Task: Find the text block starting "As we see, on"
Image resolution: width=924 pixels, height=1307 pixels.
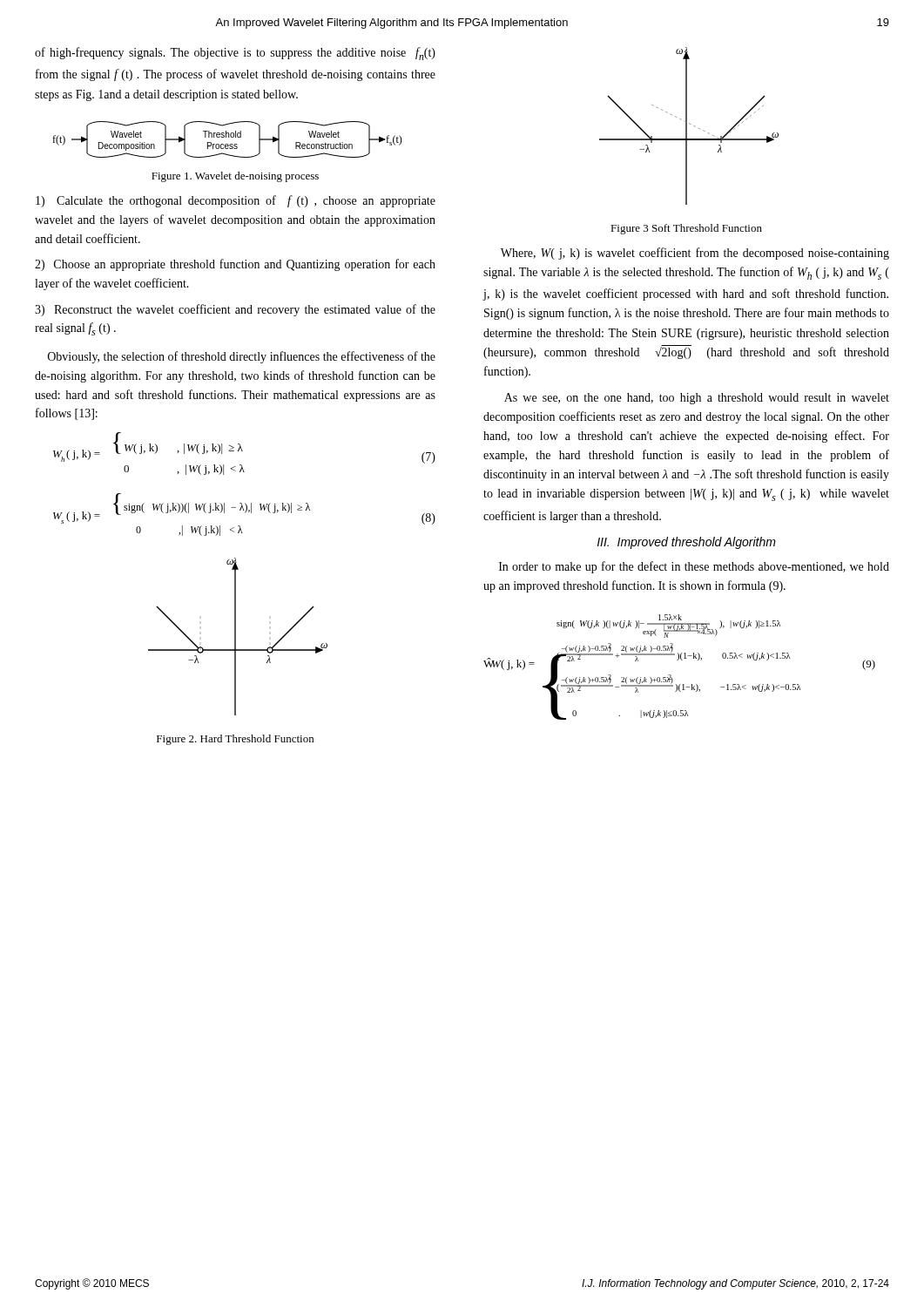Action: pos(686,457)
